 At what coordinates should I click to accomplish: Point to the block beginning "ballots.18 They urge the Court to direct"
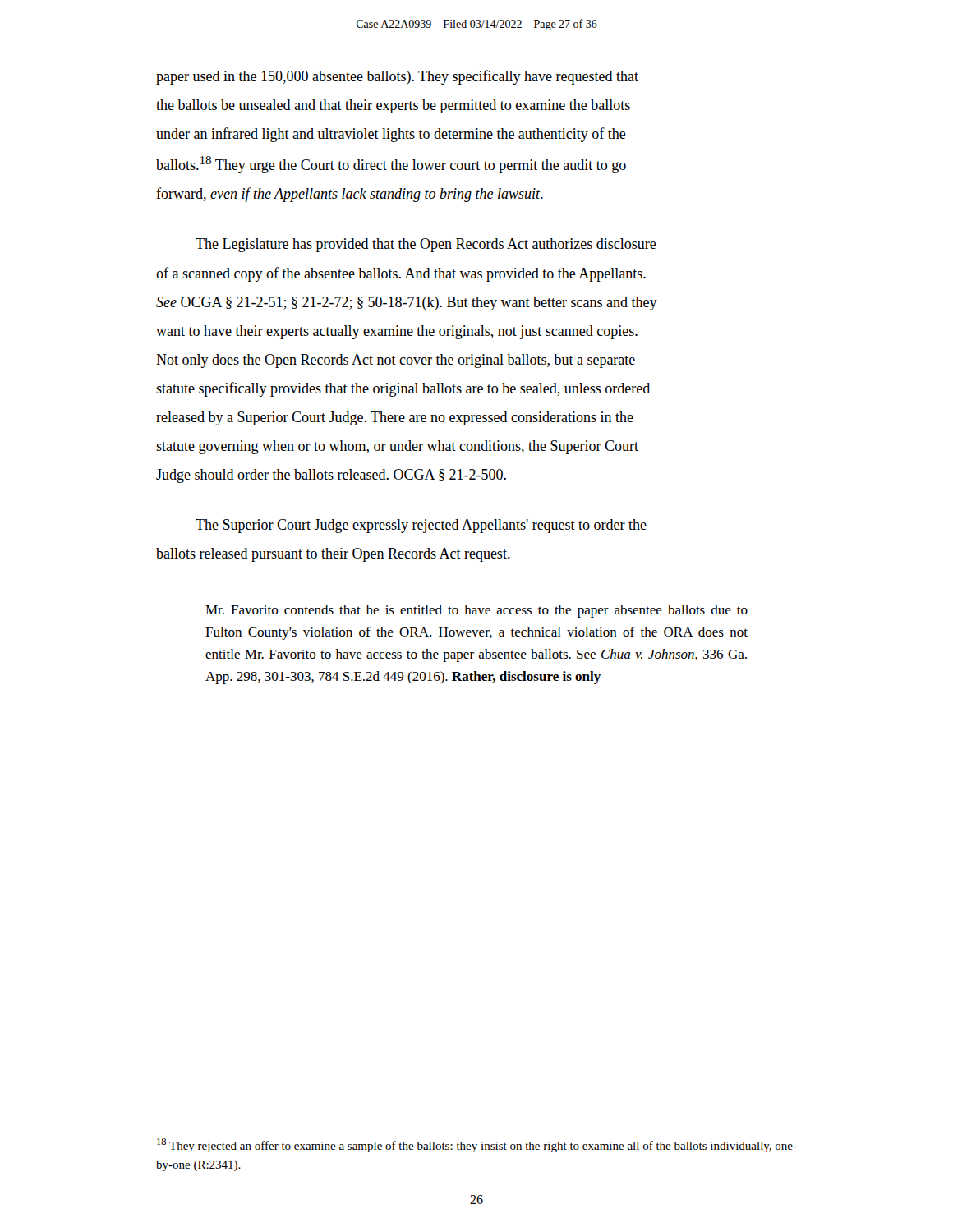pyautogui.click(x=391, y=164)
